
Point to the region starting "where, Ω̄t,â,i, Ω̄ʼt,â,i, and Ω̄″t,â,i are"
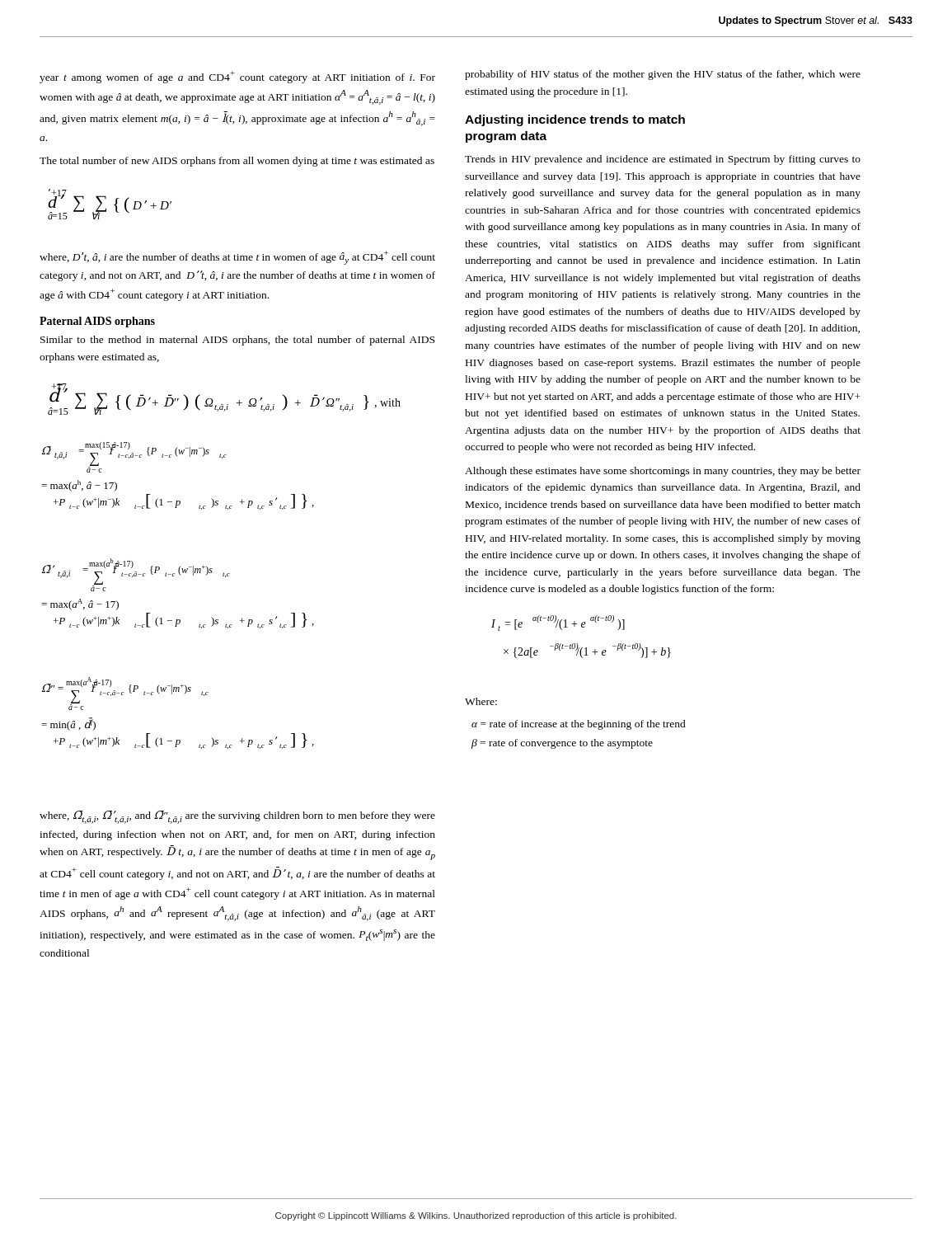pyautogui.click(x=237, y=884)
